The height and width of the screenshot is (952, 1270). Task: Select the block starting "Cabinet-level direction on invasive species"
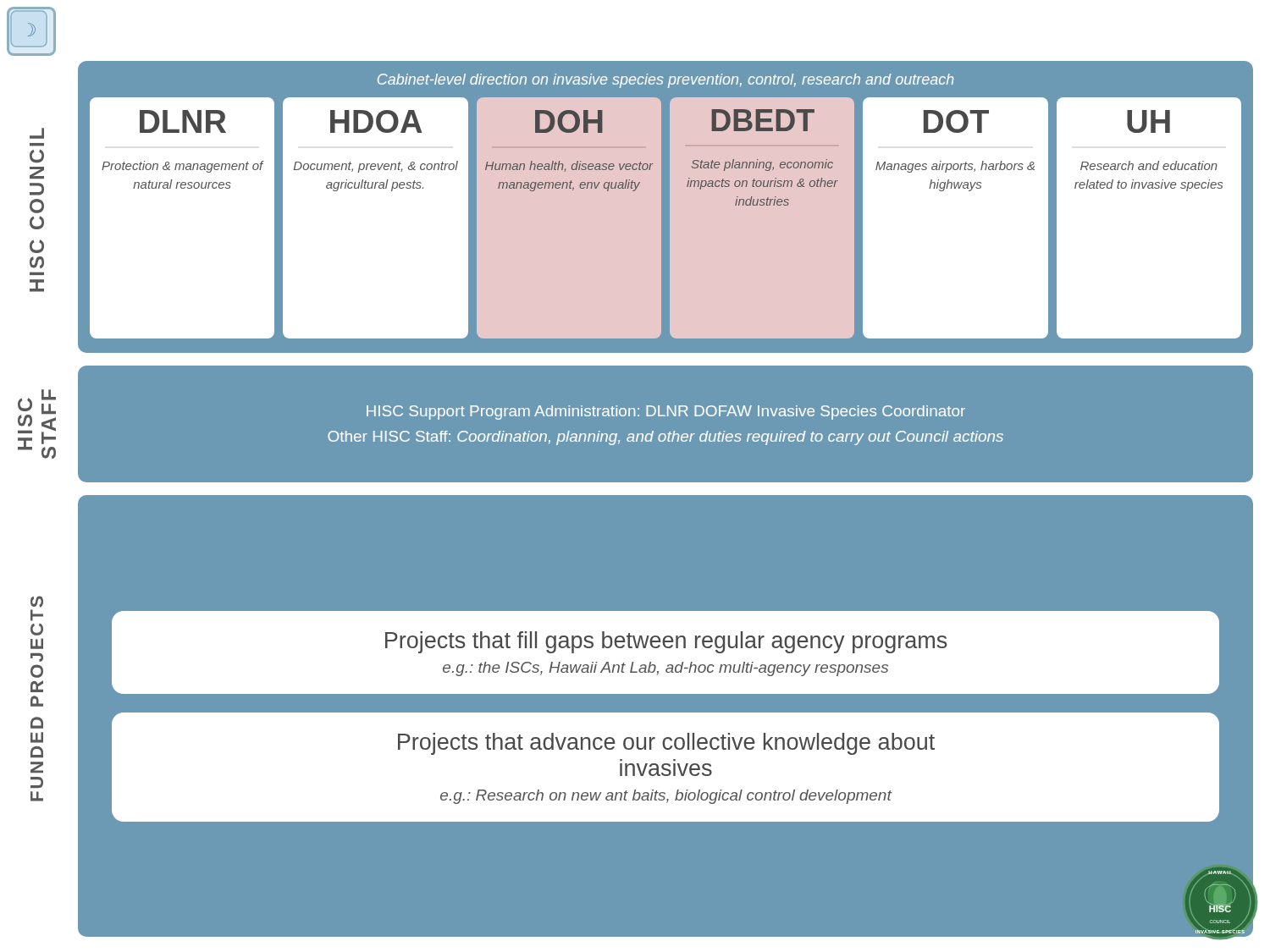pyautogui.click(x=665, y=80)
